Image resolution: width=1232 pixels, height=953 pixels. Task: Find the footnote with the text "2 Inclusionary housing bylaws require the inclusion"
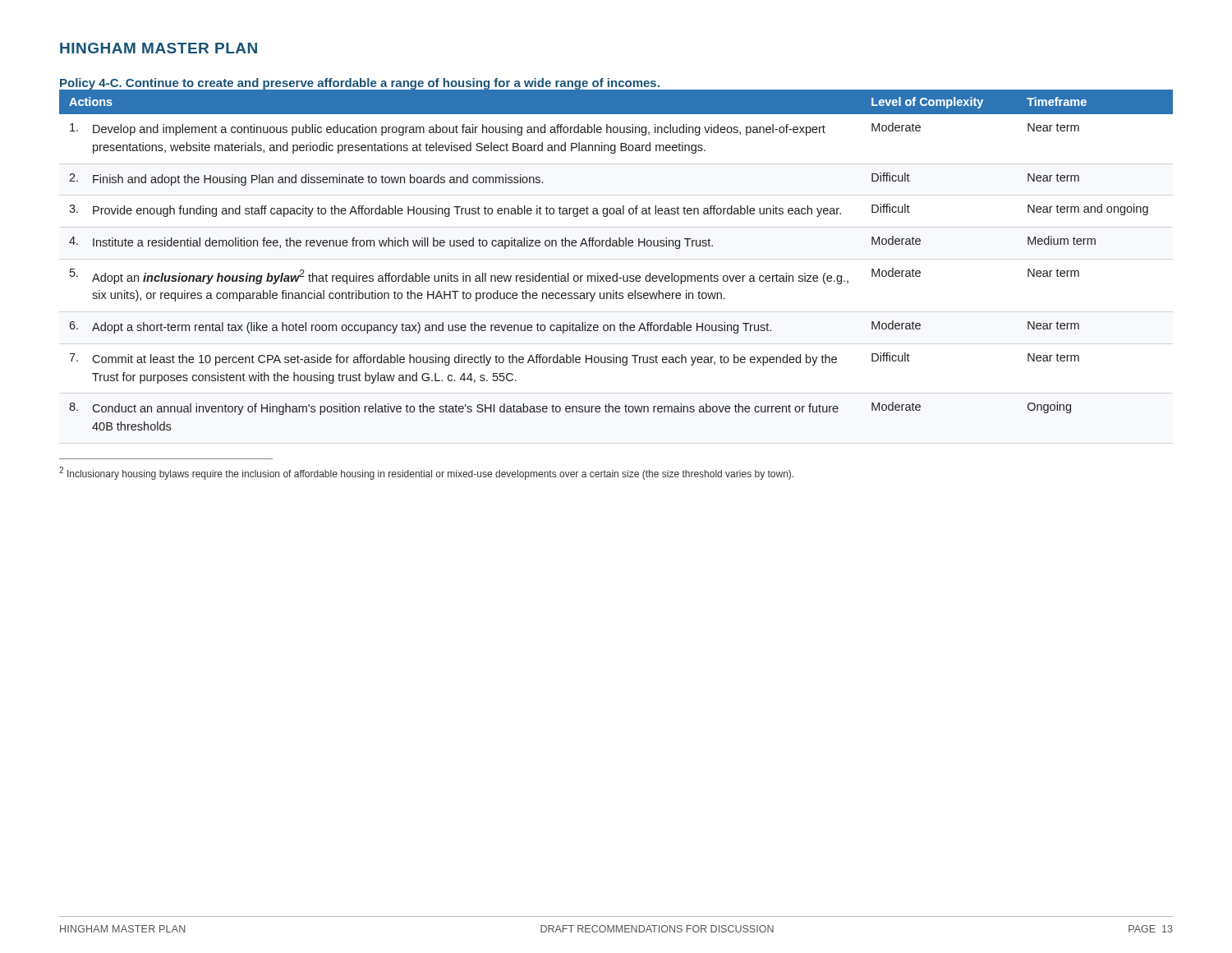pyautogui.click(x=427, y=473)
